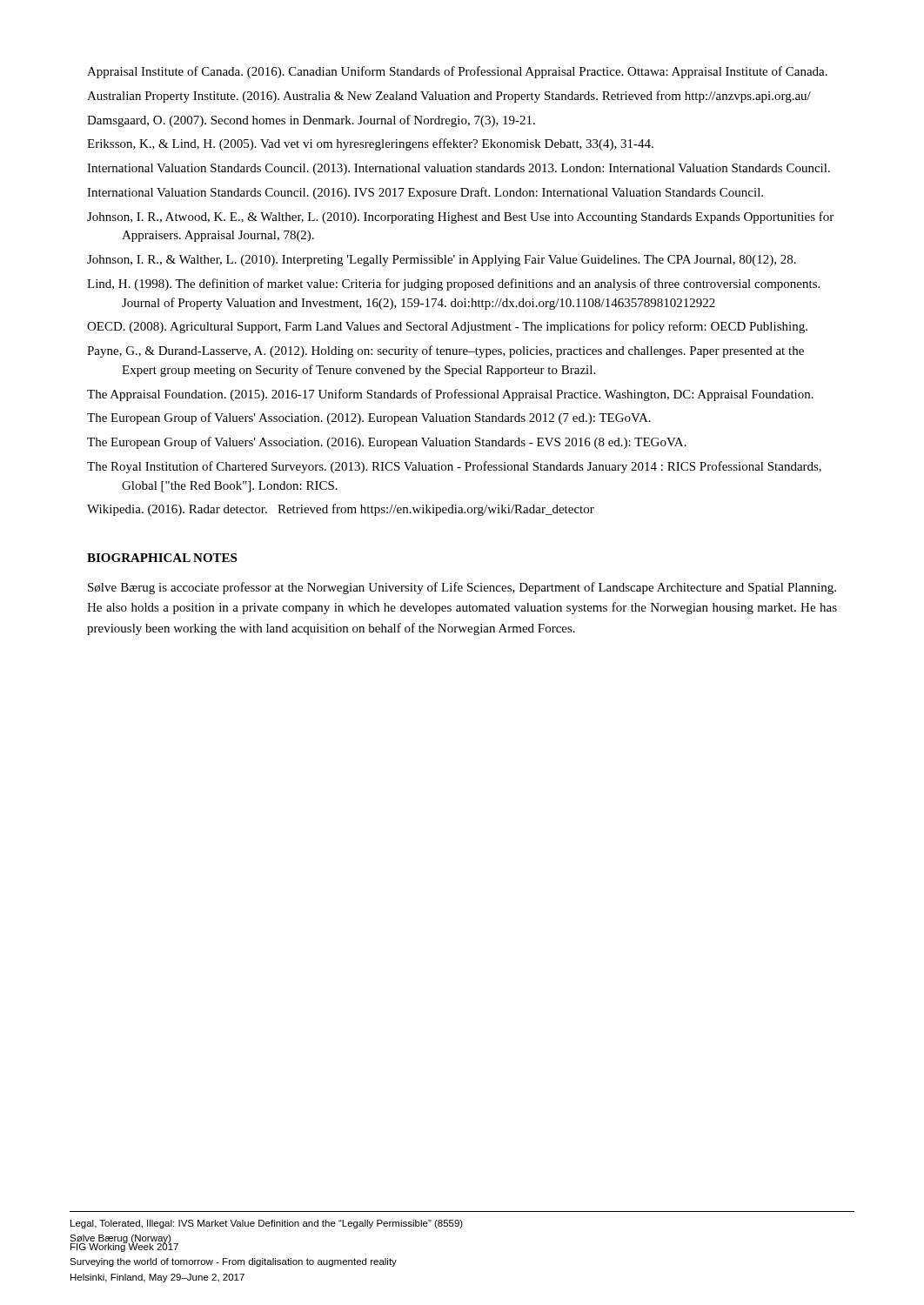924x1305 pixels.
Task: Point to the block beginning "Australian Property Institute. (2016). Australia"
Action: click(449, 95)
